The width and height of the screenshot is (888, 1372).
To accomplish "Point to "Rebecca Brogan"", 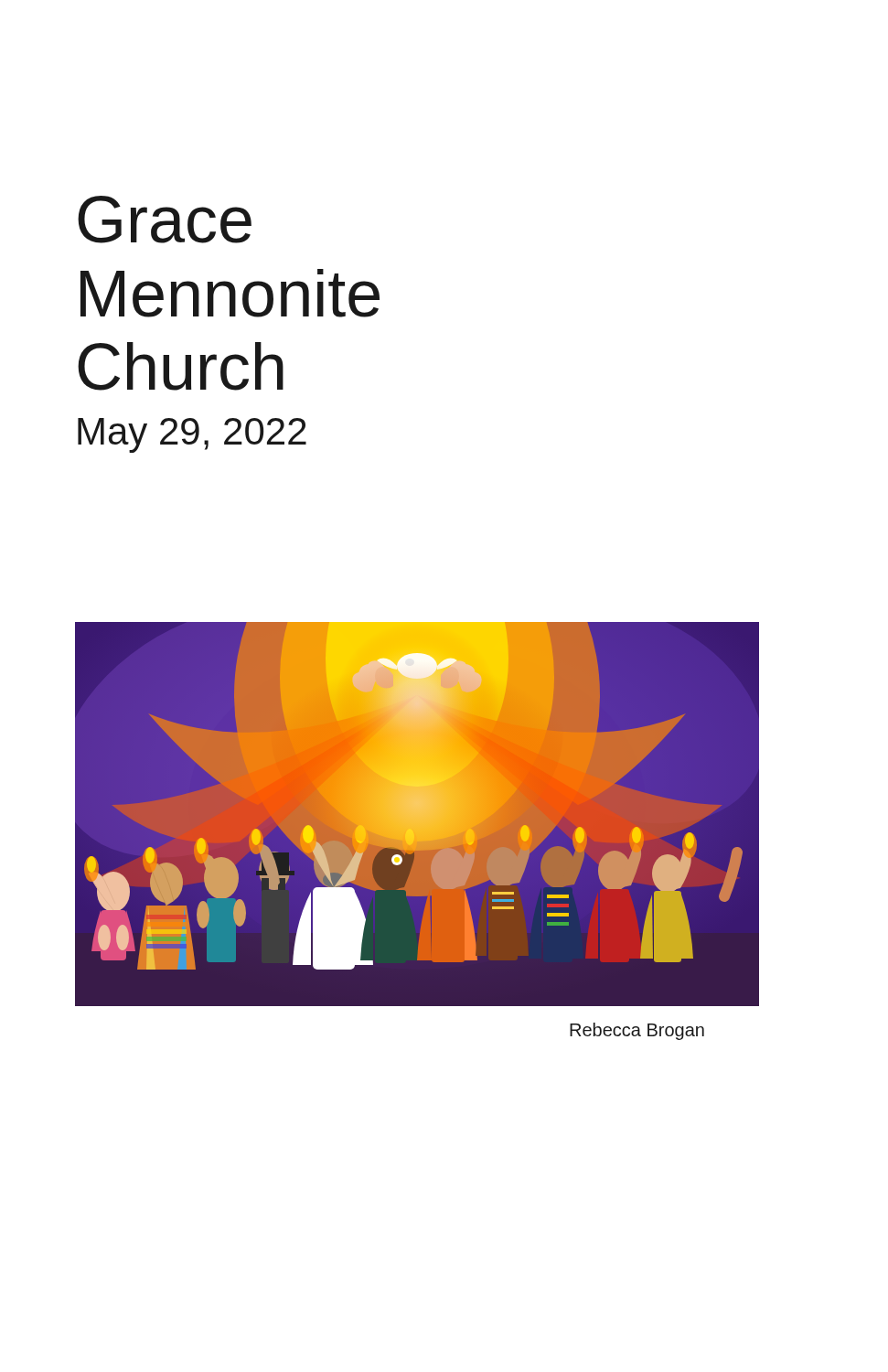I will click(637, 1030).
